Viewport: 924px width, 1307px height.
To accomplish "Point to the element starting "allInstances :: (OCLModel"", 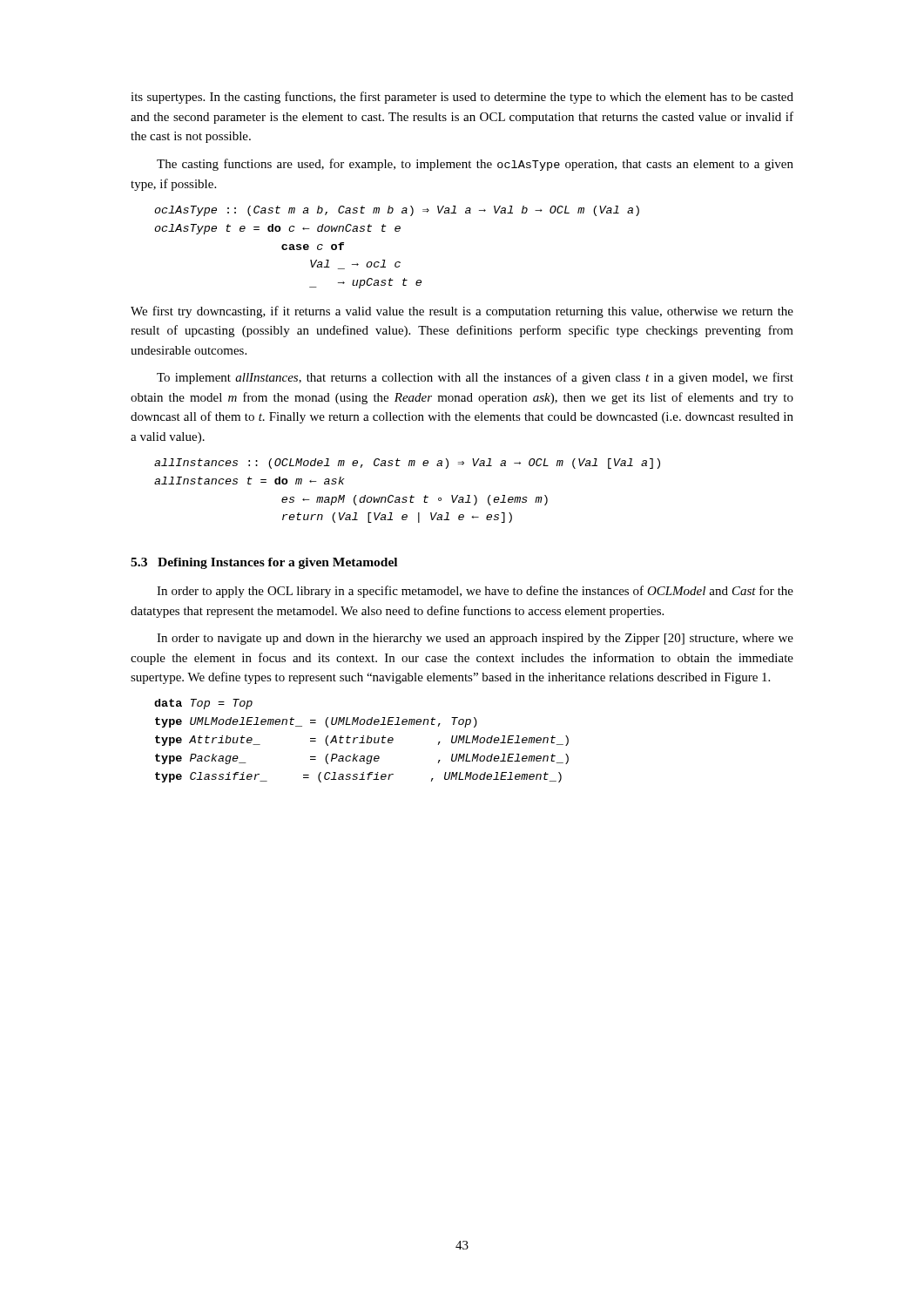I will (474, 491).
